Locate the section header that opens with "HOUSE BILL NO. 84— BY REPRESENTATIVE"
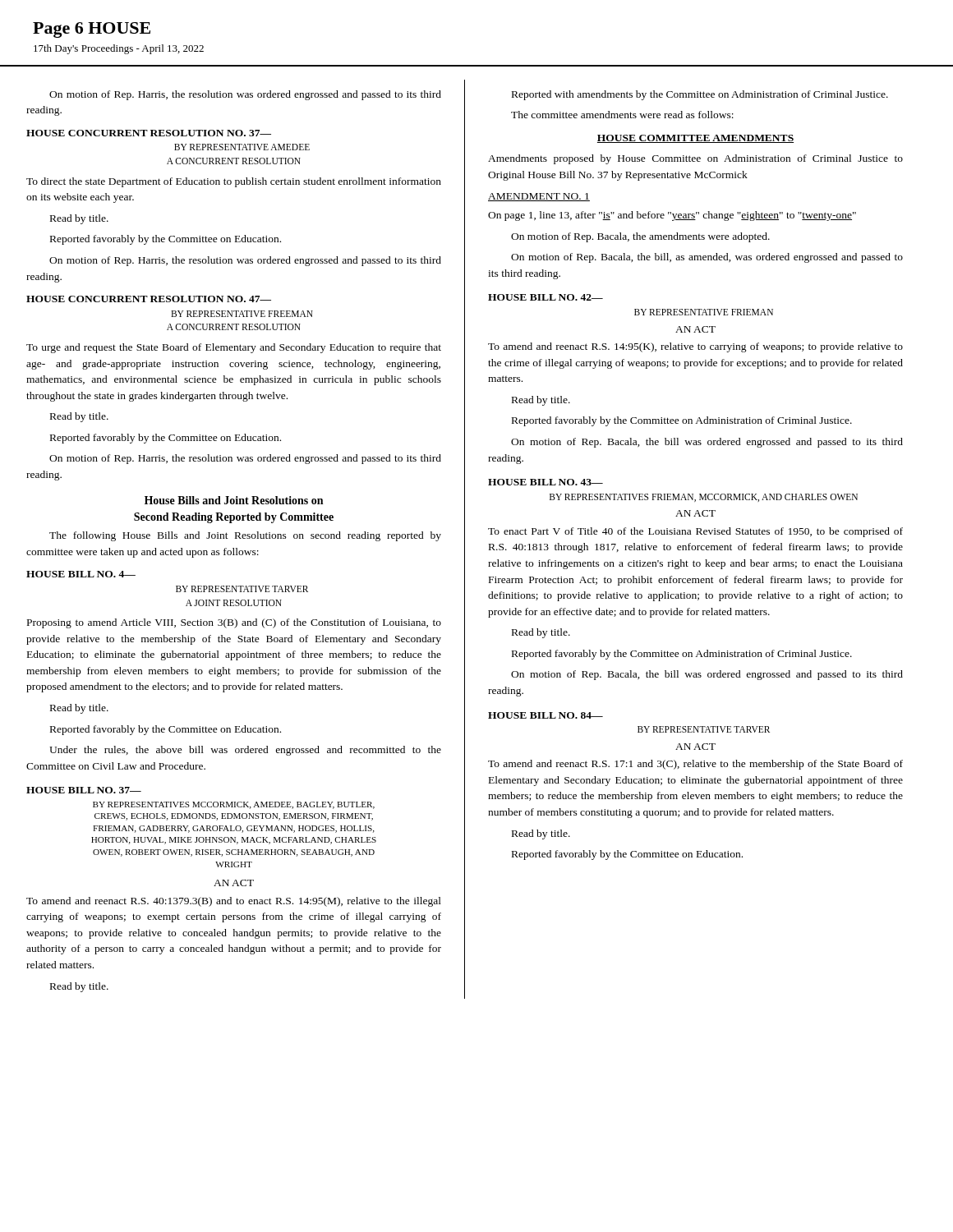Screen dimensions: 1232x953 [695, 731]
